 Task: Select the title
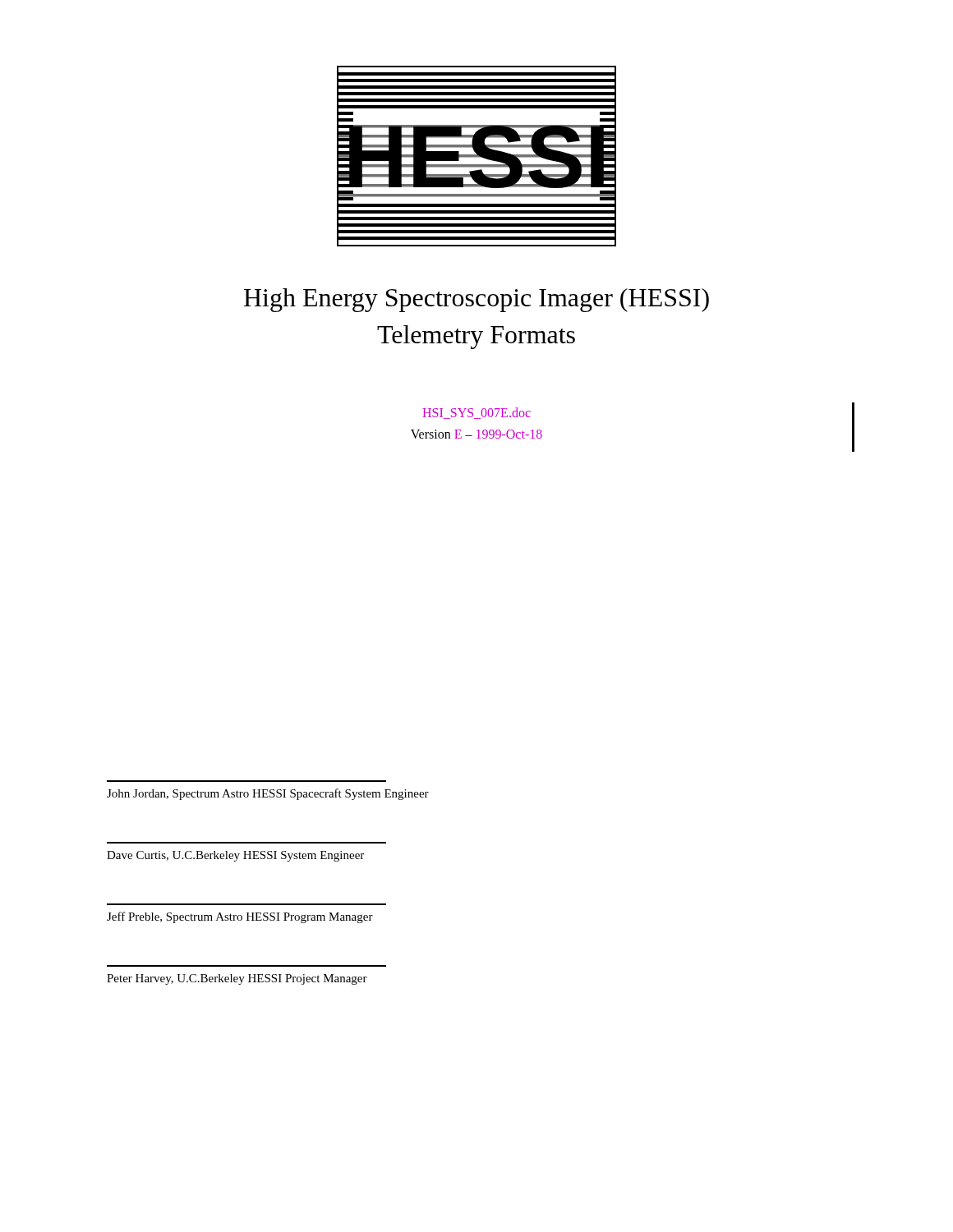click(476, 316)
